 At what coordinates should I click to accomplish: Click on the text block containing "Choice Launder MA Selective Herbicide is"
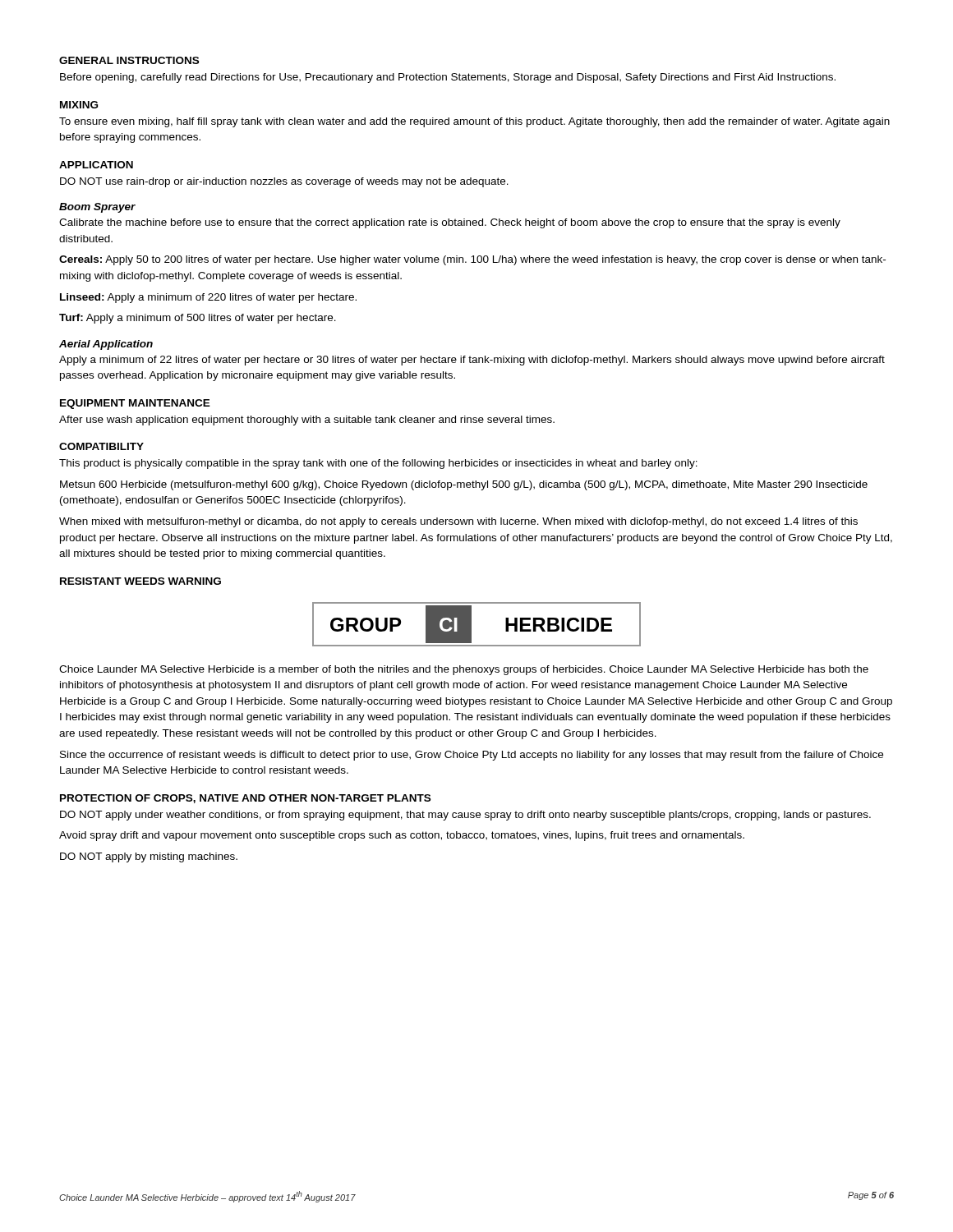[476, 720]
